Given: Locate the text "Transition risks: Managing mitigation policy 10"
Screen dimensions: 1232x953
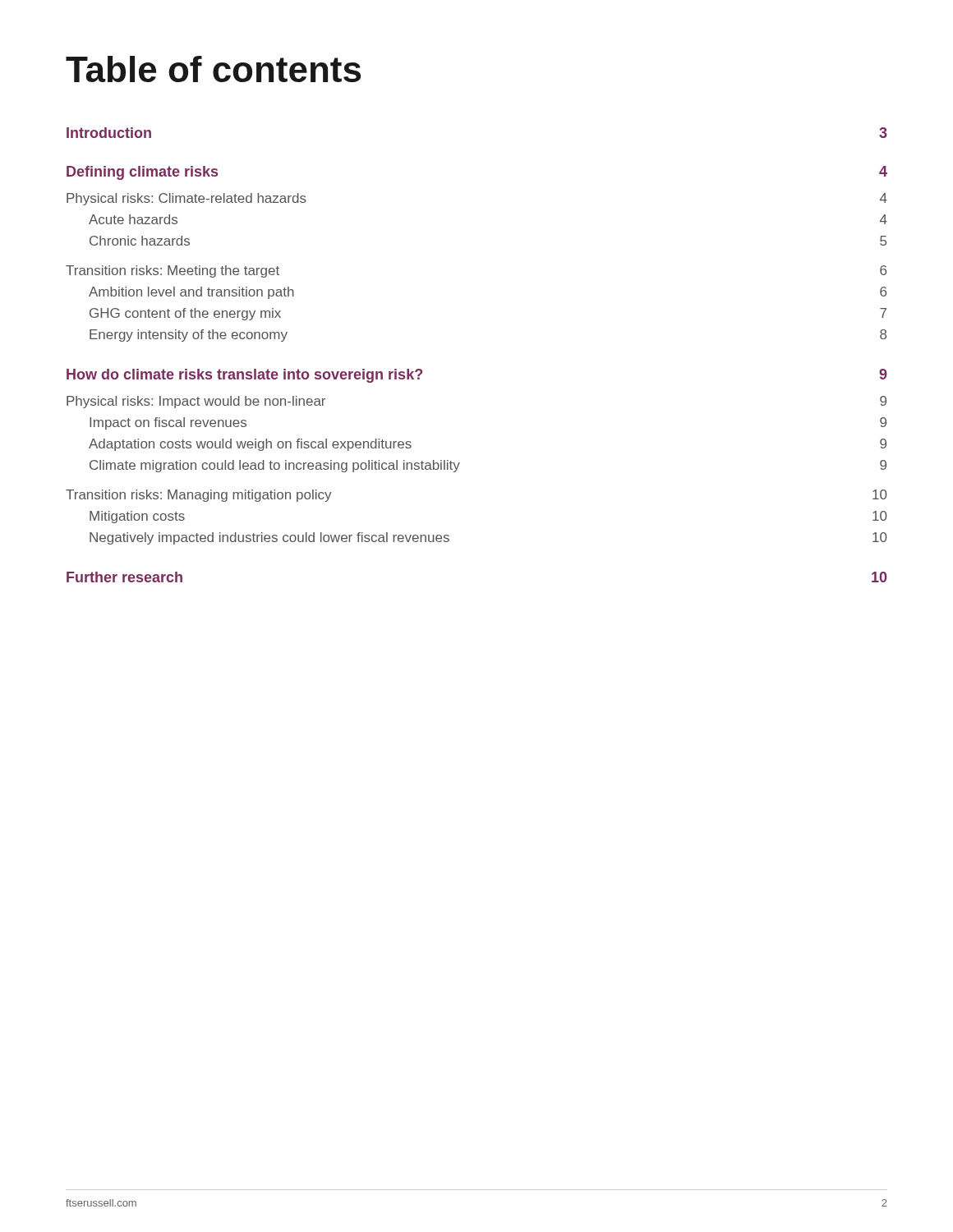Looking at the screenshot, I should coord(201,496).
